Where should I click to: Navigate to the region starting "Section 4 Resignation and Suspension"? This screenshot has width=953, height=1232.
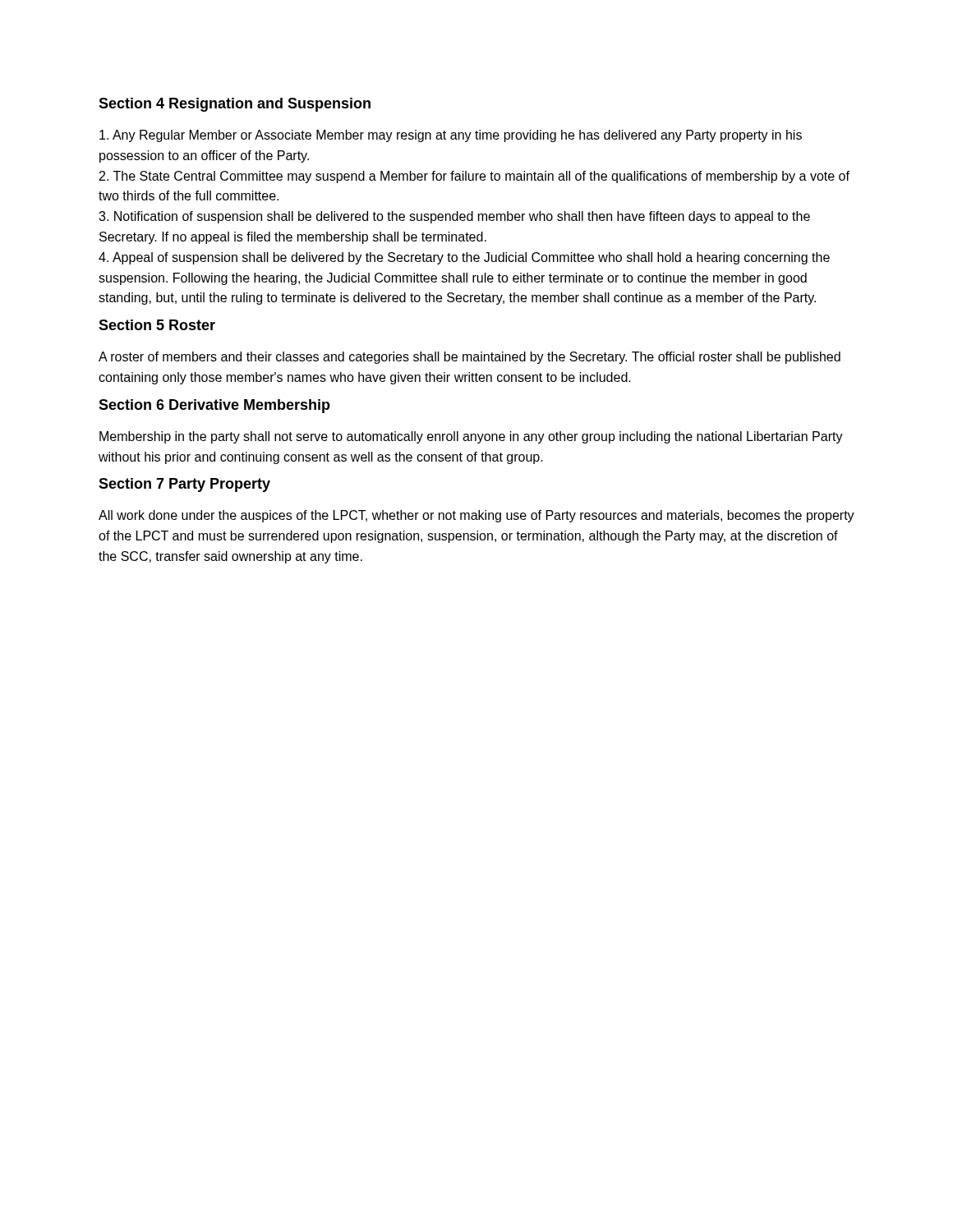(x=235, y=103)
